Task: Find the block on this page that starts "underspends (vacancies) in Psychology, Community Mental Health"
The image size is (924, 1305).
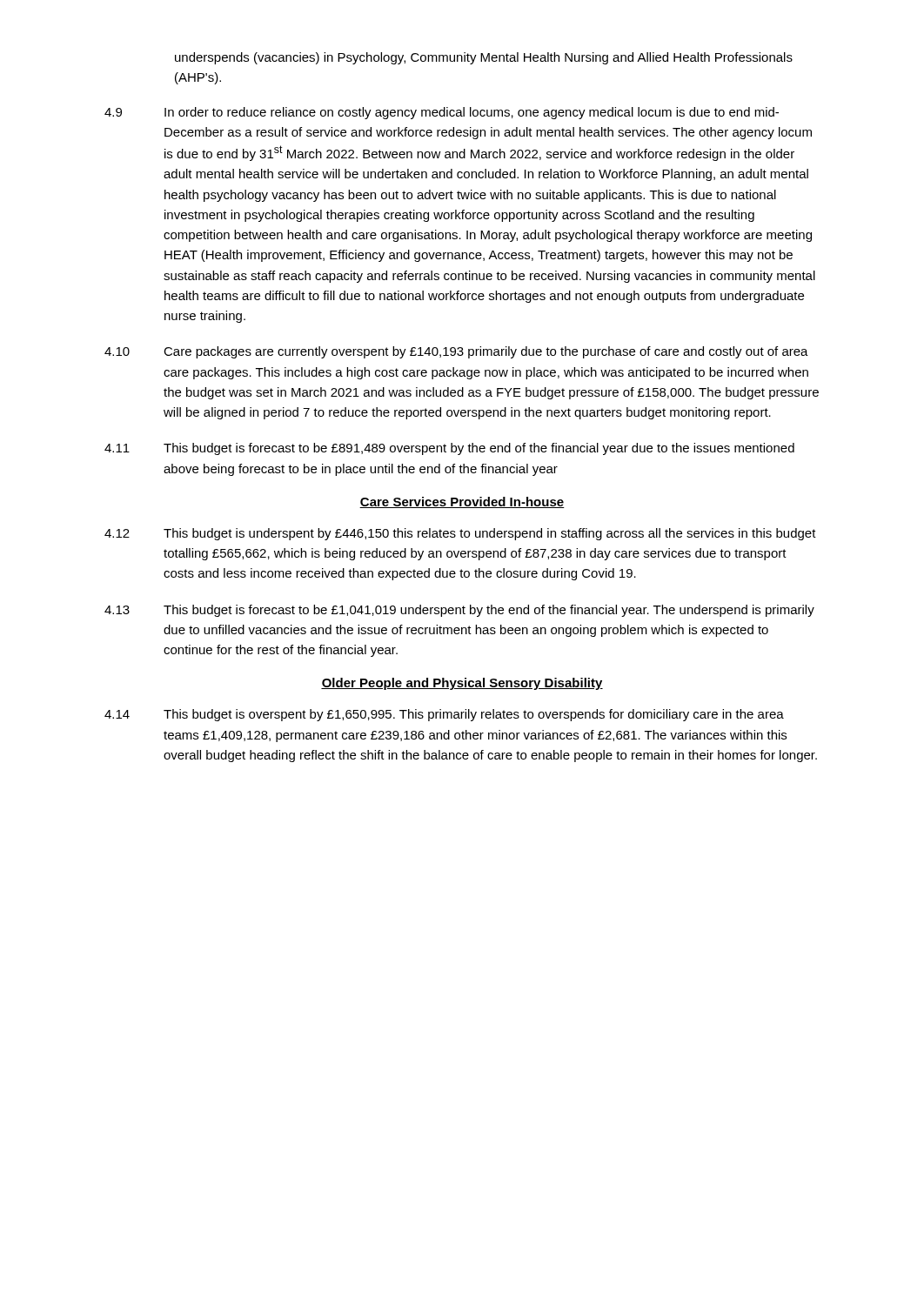Action: click(483, 67)
